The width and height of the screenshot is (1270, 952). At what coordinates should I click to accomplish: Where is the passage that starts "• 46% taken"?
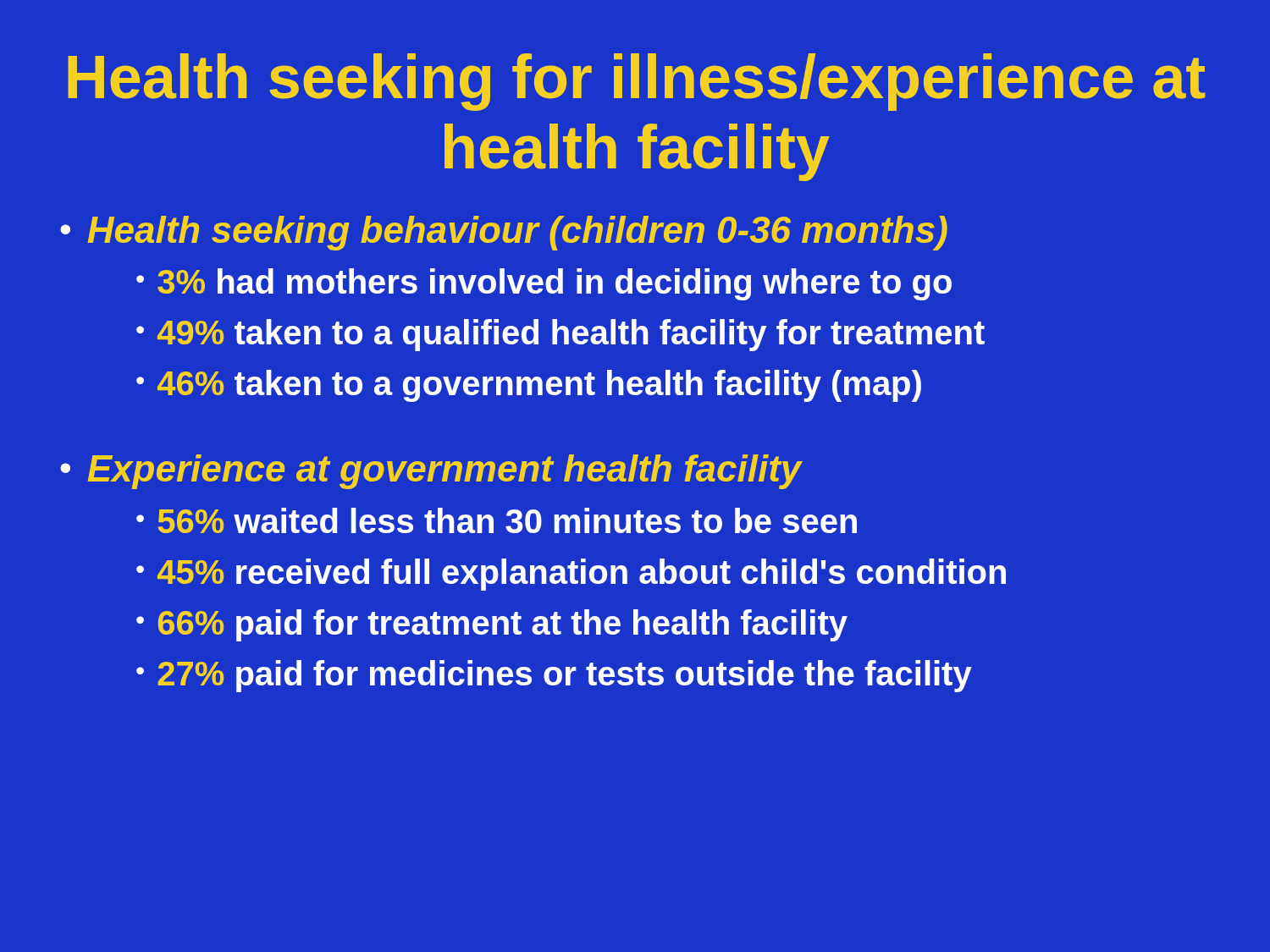click(529, 384)
